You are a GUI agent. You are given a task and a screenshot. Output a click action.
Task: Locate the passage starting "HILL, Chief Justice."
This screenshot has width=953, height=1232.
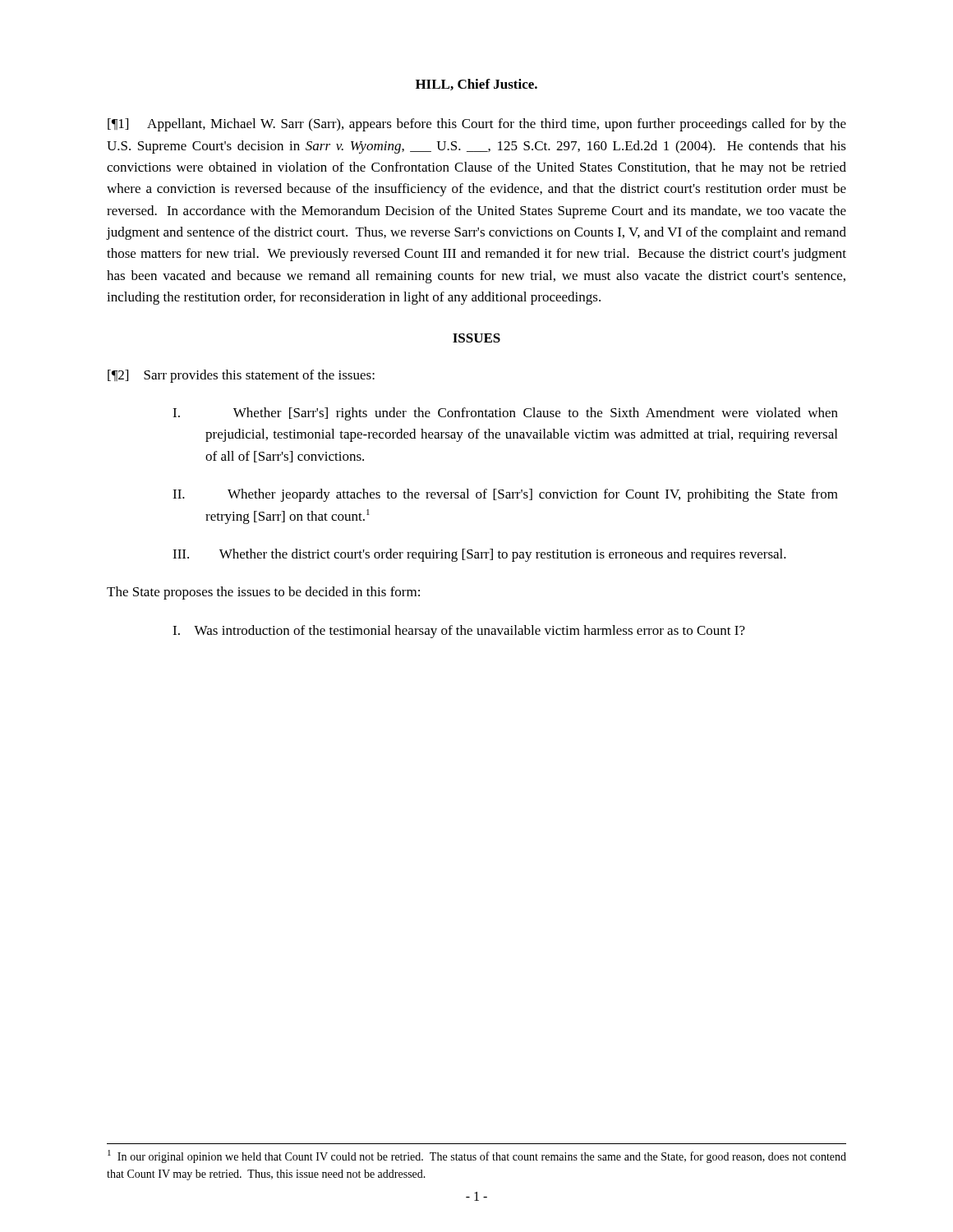click(476, 84)
